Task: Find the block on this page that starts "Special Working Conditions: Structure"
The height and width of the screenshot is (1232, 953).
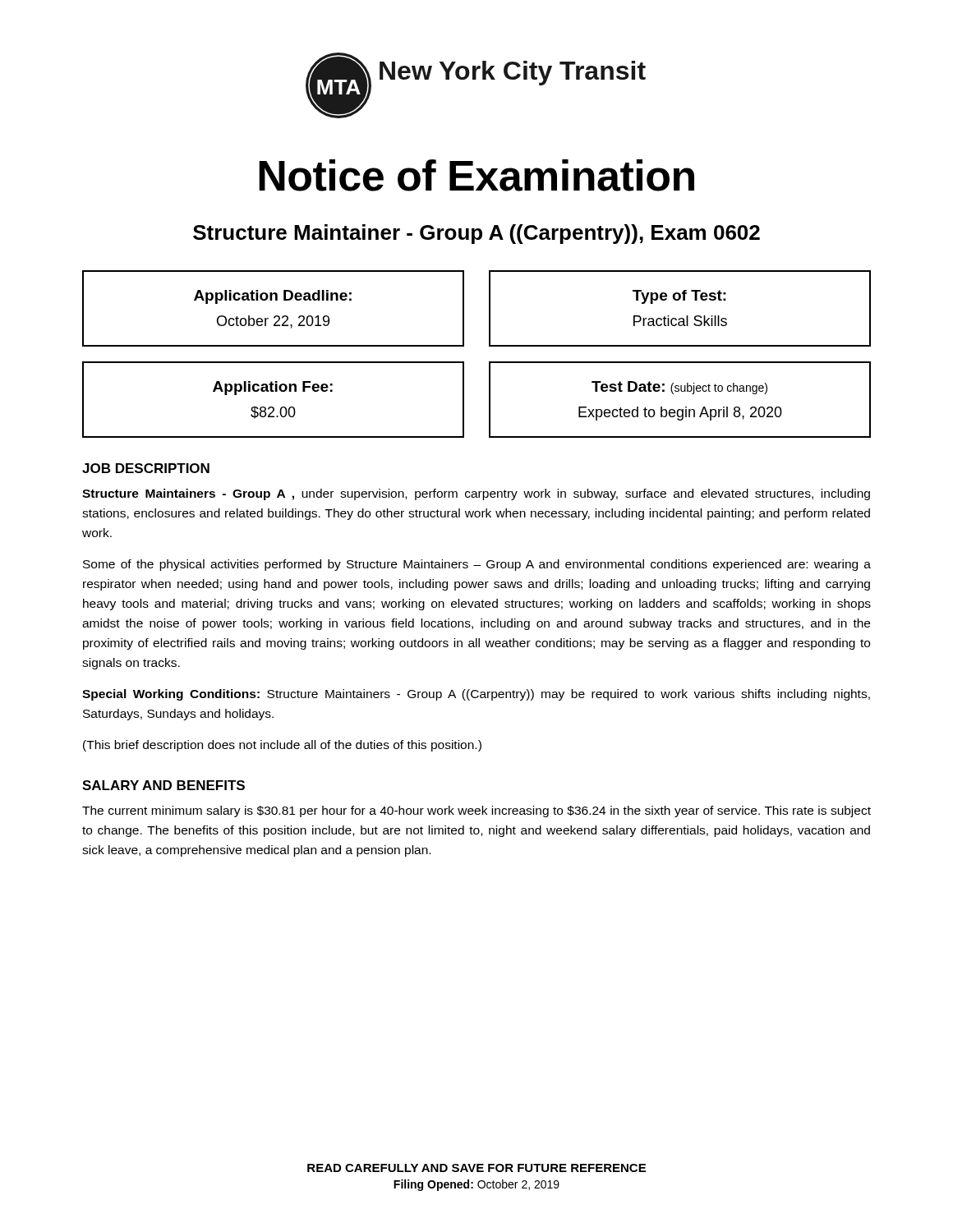Action: point(476,704)
